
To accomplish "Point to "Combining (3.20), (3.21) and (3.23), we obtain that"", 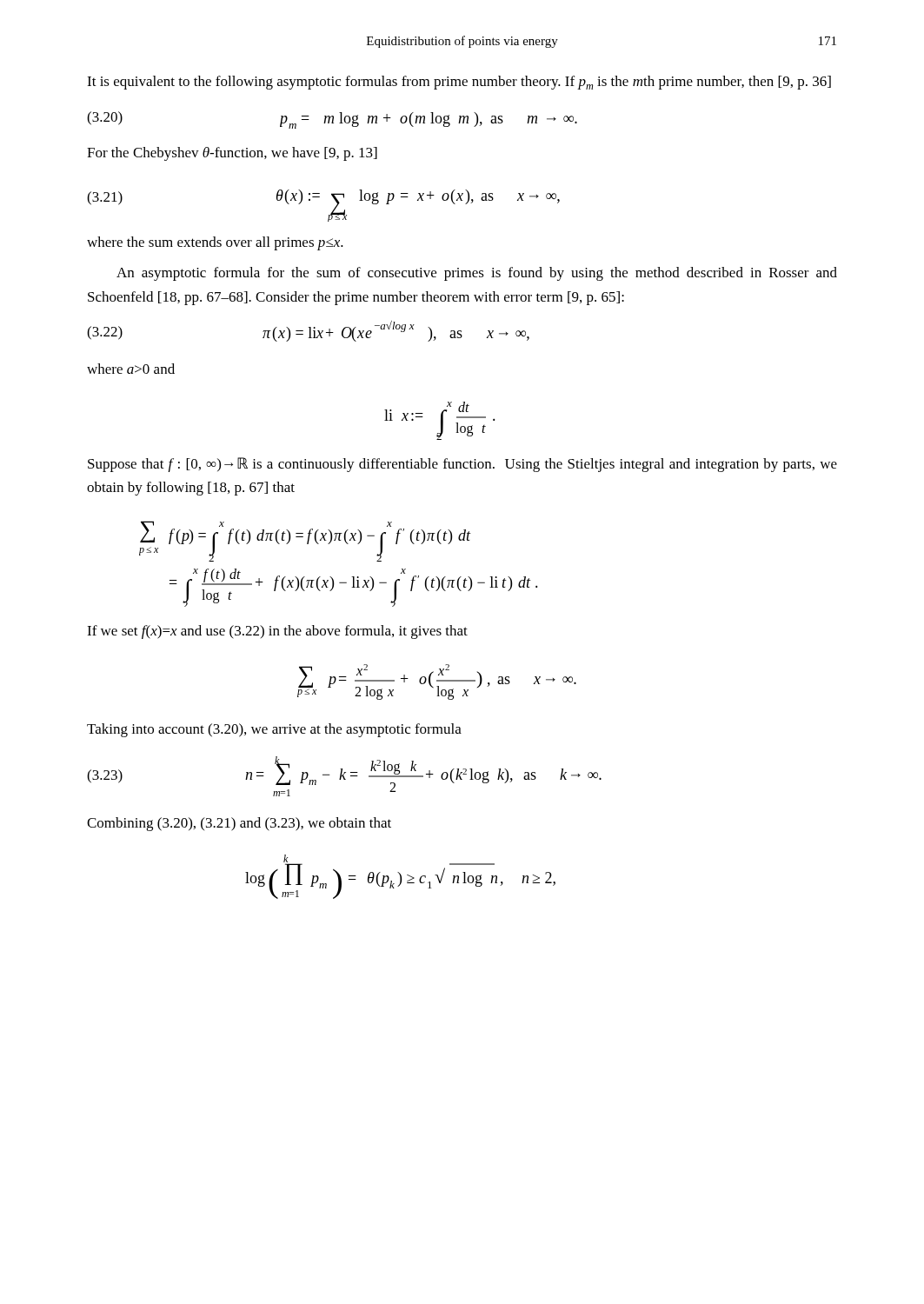I will [x=239, y=822].
